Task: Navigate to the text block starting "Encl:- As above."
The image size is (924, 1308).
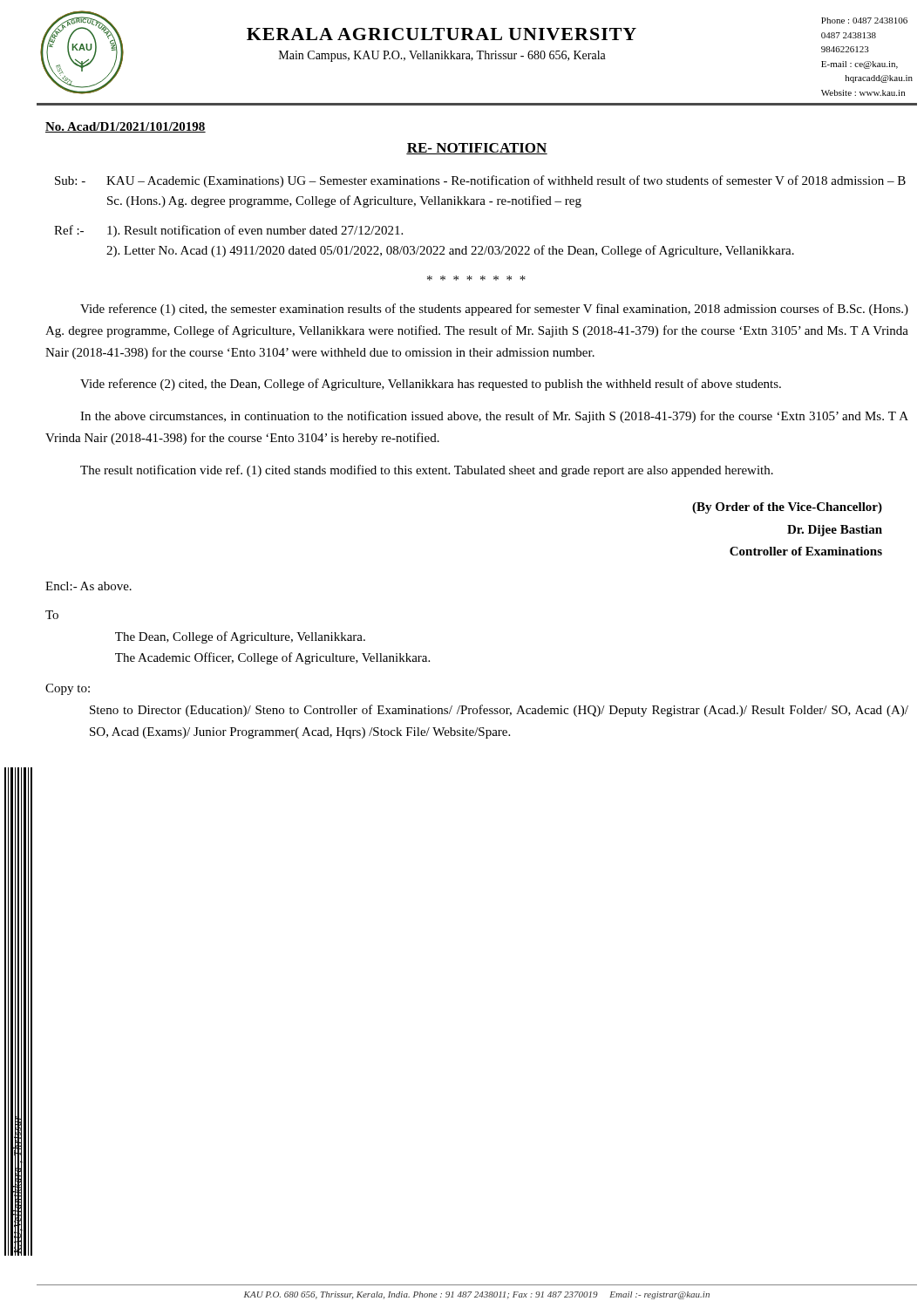Action: (89, 586)
